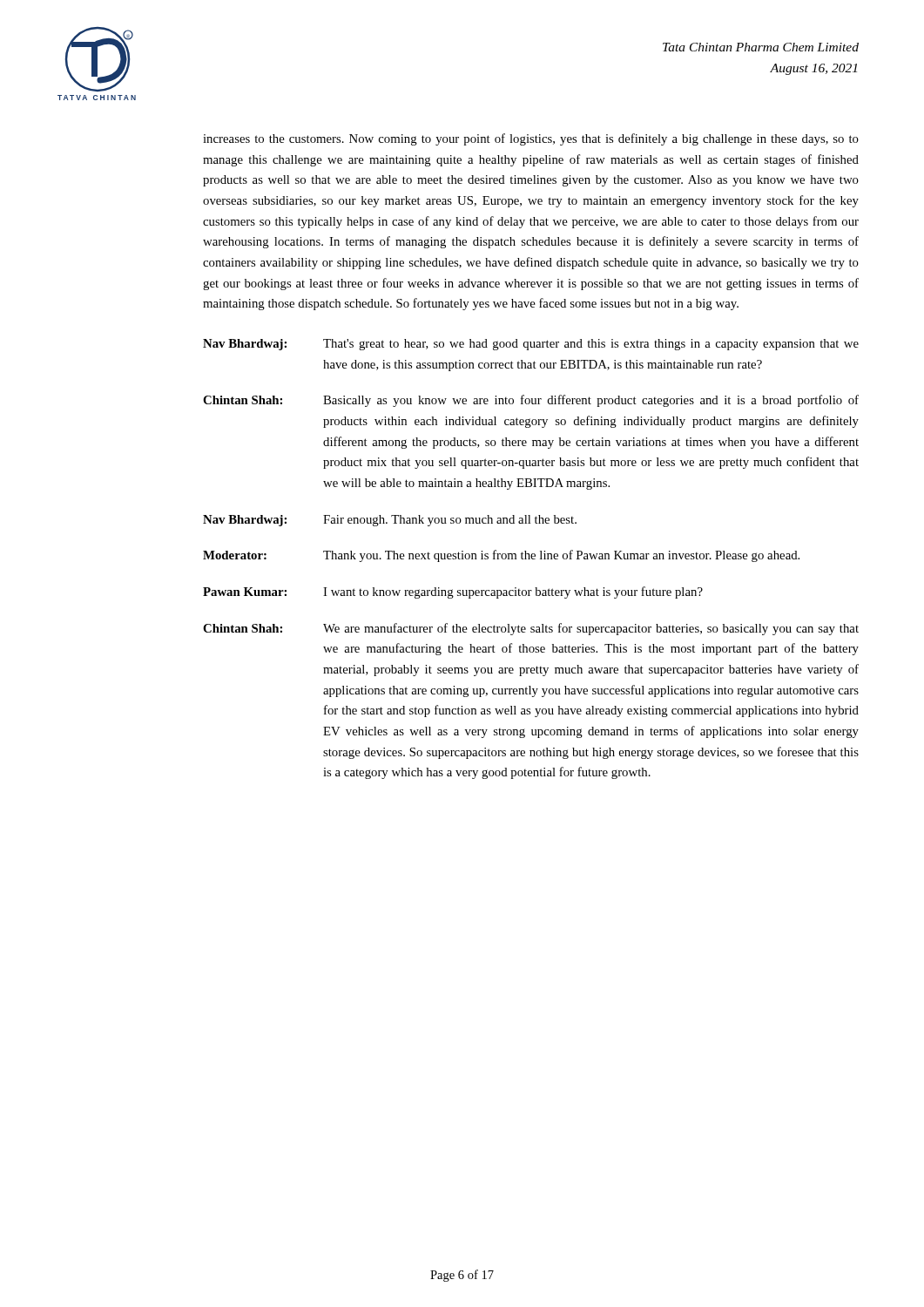Navigate to the text block starting "Nav Bhardwaj: Fair enough. Thank you"
The width and height of the screenshot is (924, 1307).
click(531, 520)
